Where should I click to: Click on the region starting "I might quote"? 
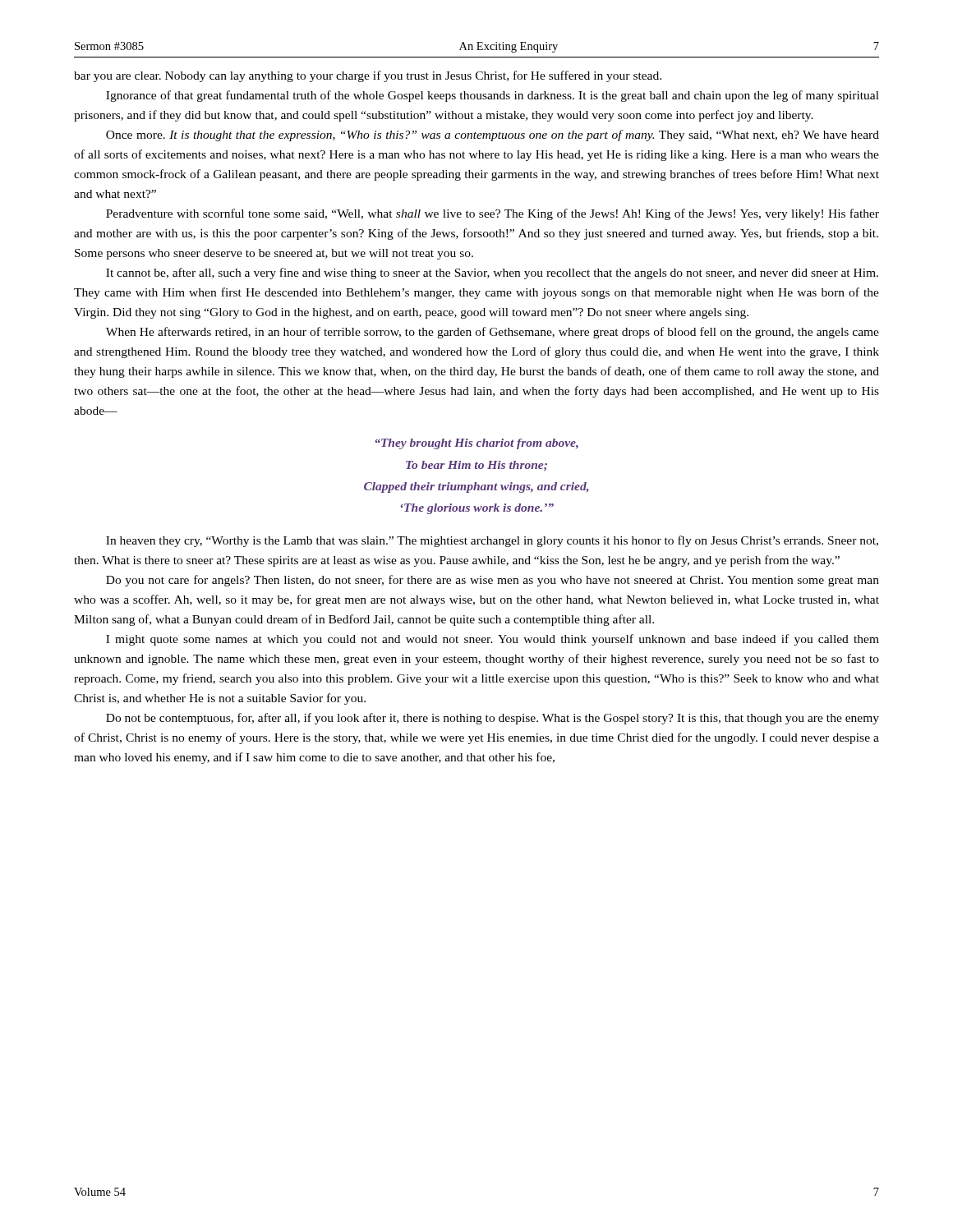(x=476, y=668)
